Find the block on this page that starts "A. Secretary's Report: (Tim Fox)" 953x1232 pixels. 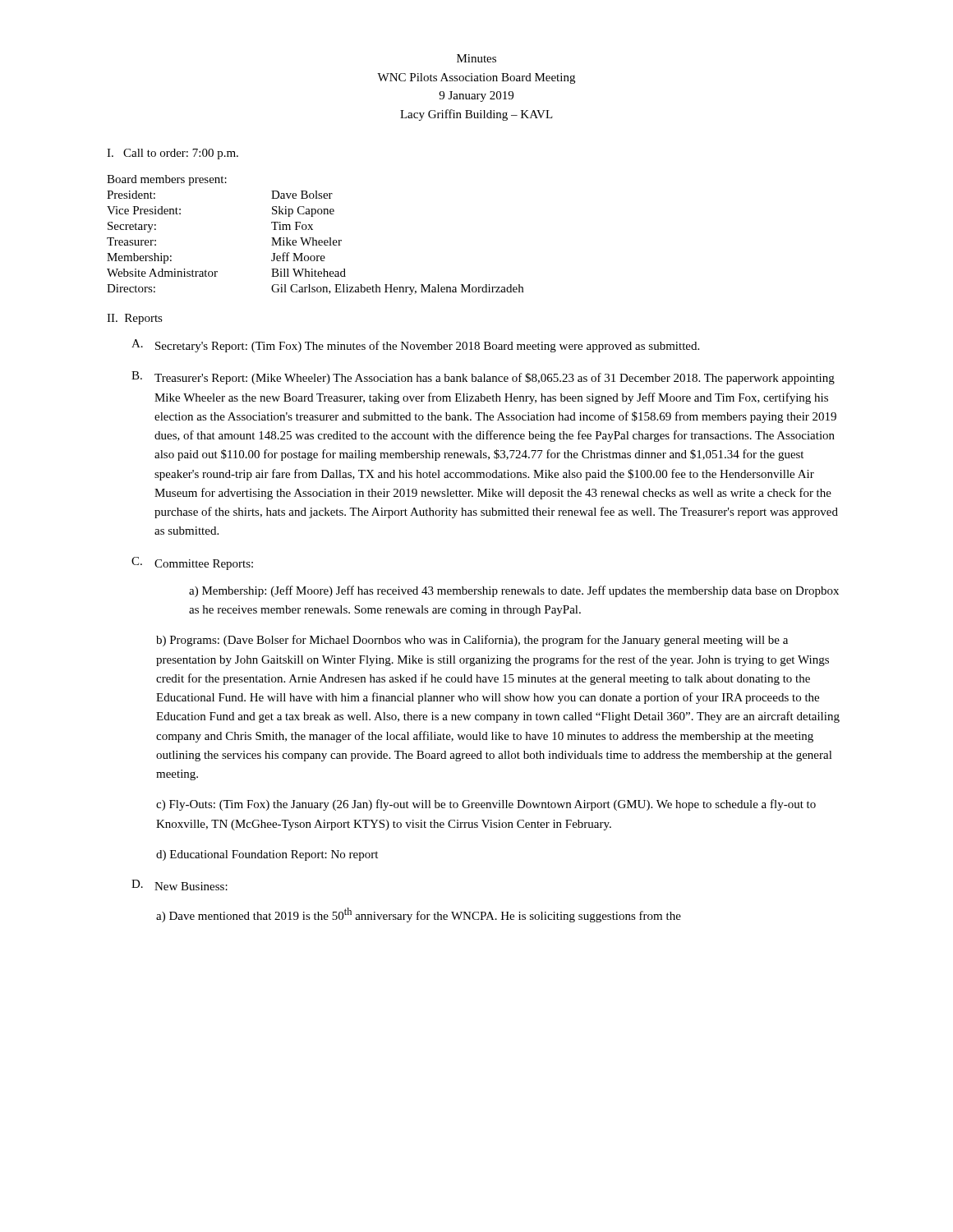416,346
